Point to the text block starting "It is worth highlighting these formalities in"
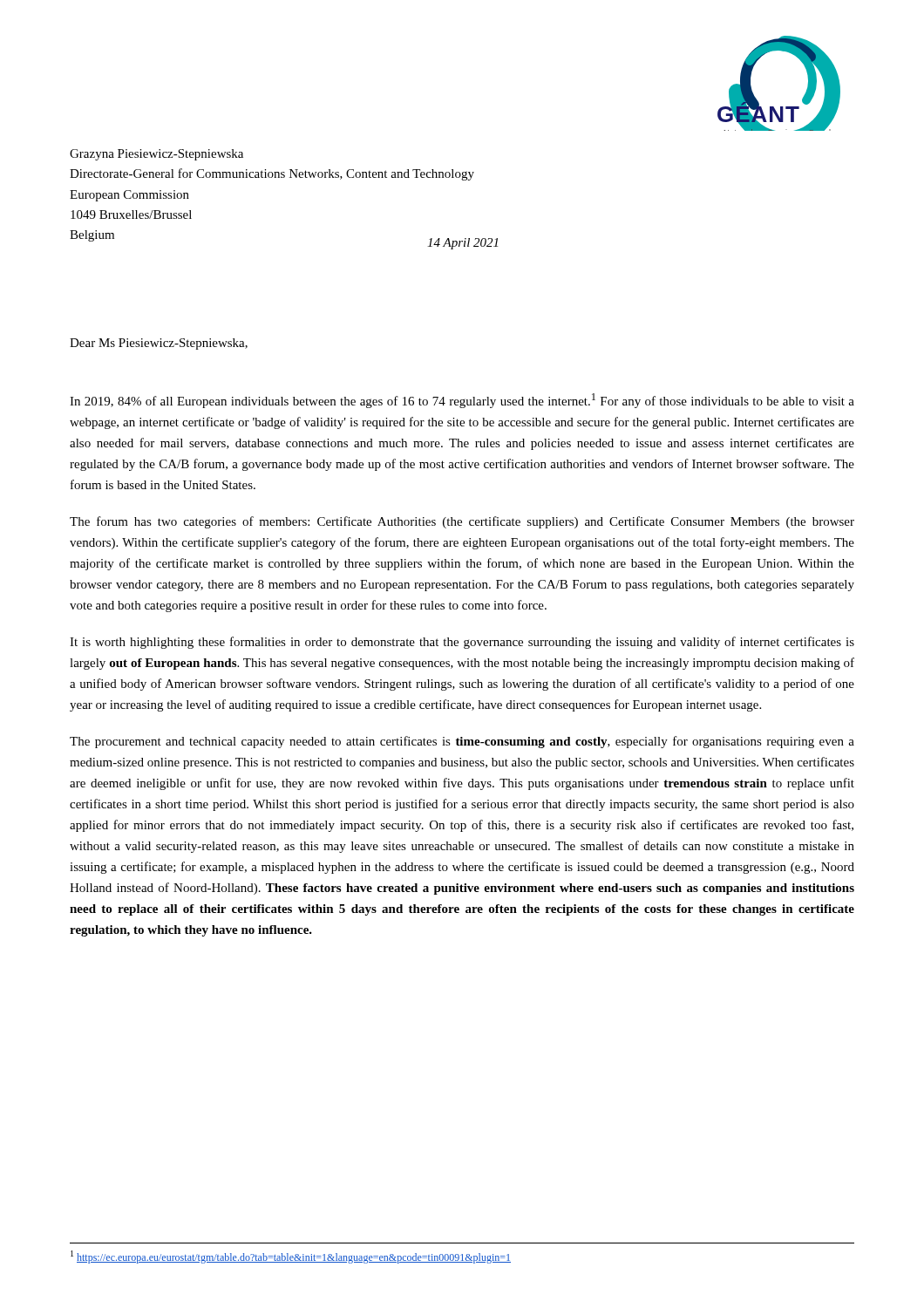 click(462, 673)
